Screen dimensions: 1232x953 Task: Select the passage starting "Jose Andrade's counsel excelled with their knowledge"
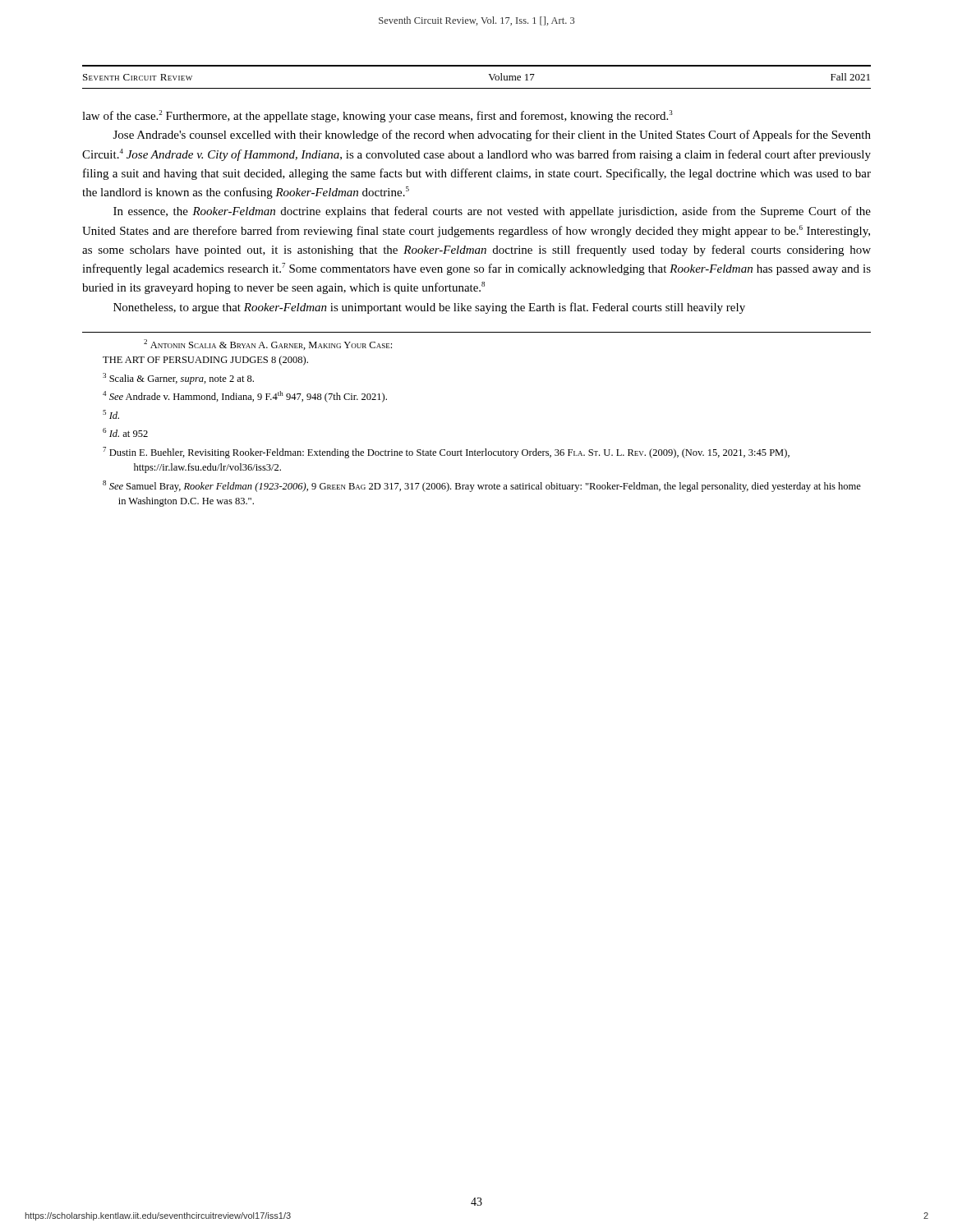click(x=476, y=164)
